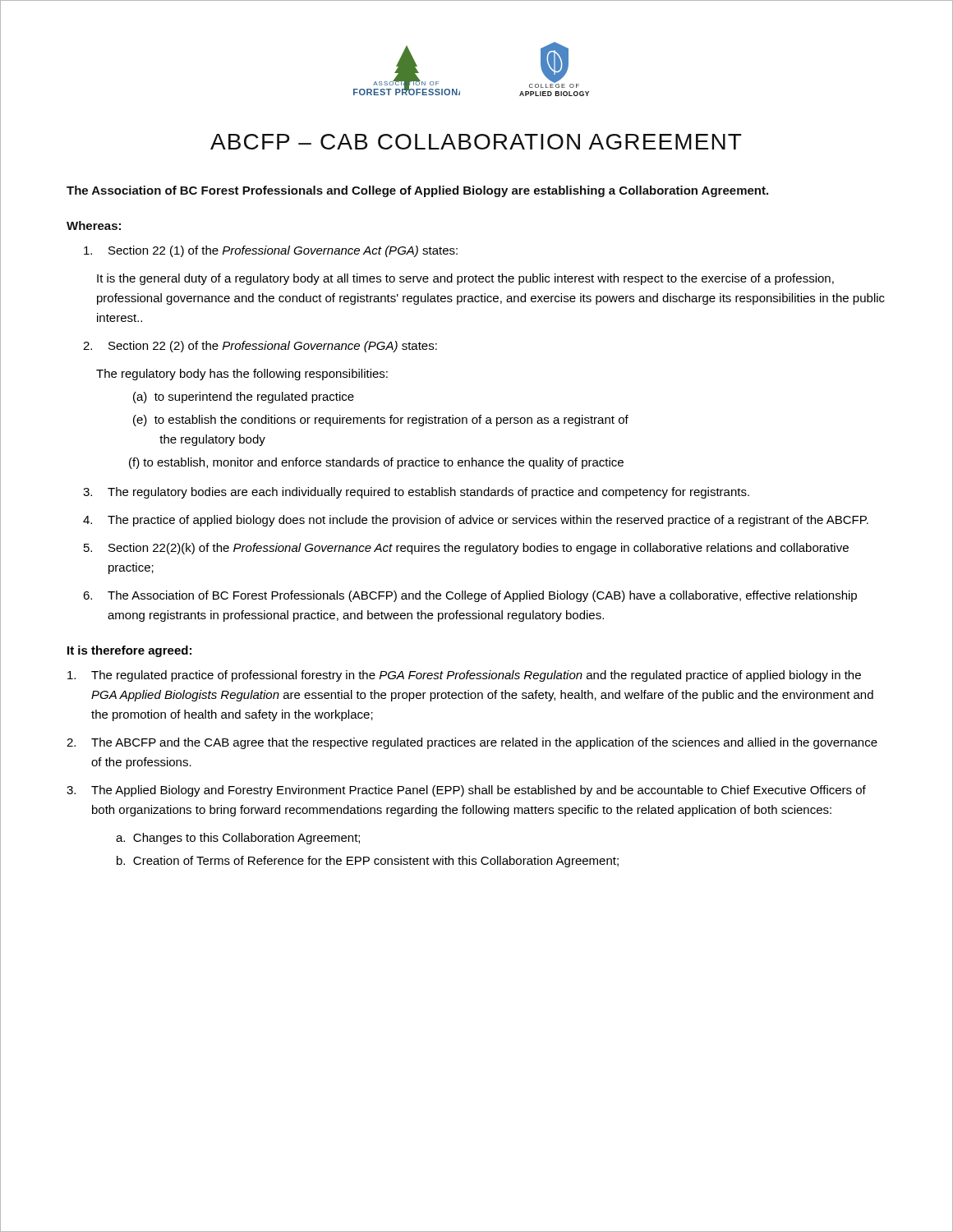
Task: Where is the passage that starts "2. The ABCFP and the CAB agree"?
Action: [x=476, y=752]
